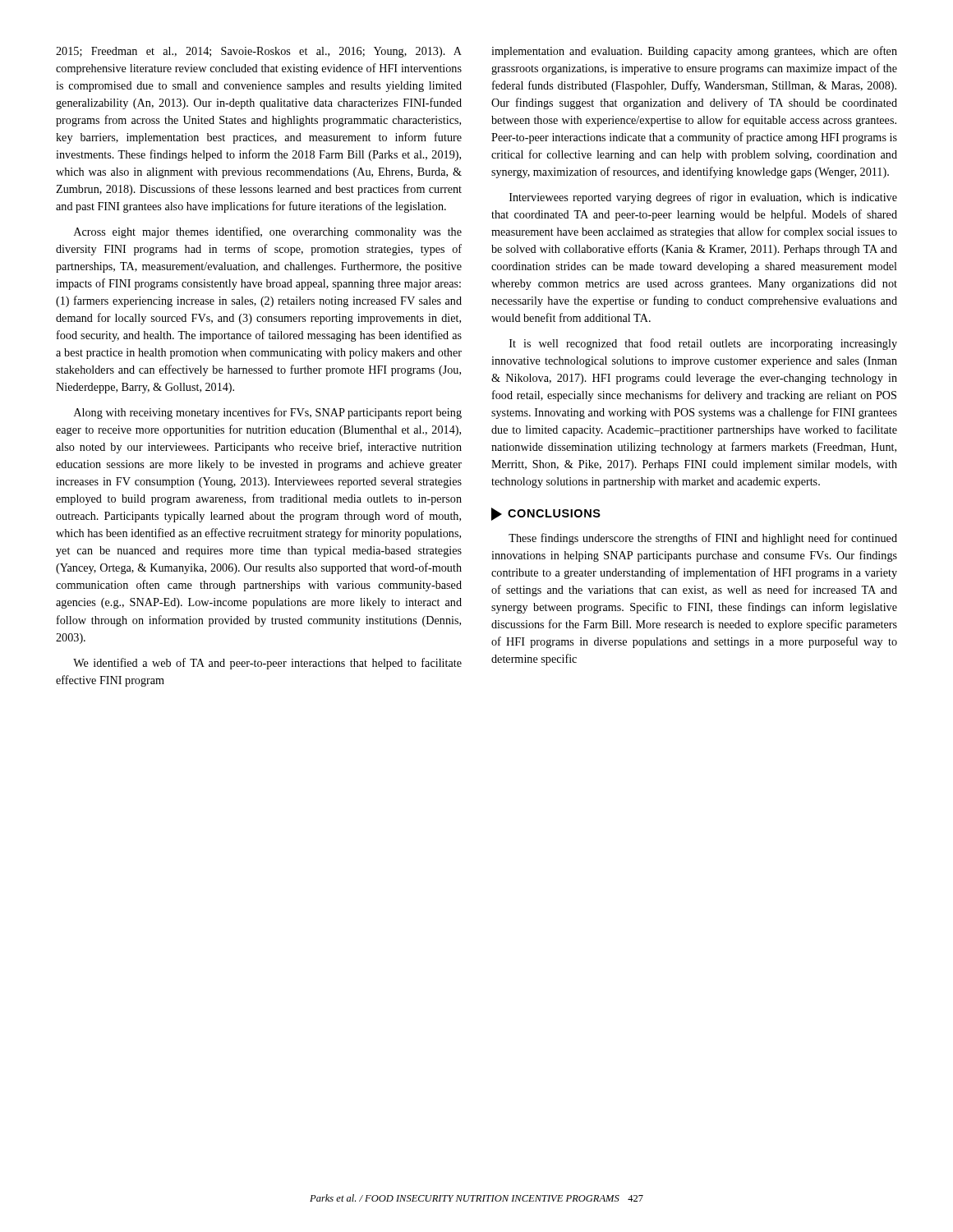Find the region starting "implementation and evaluation. Building capacity among"
The image size is (953, 1232).
click(x=694, y=112)
